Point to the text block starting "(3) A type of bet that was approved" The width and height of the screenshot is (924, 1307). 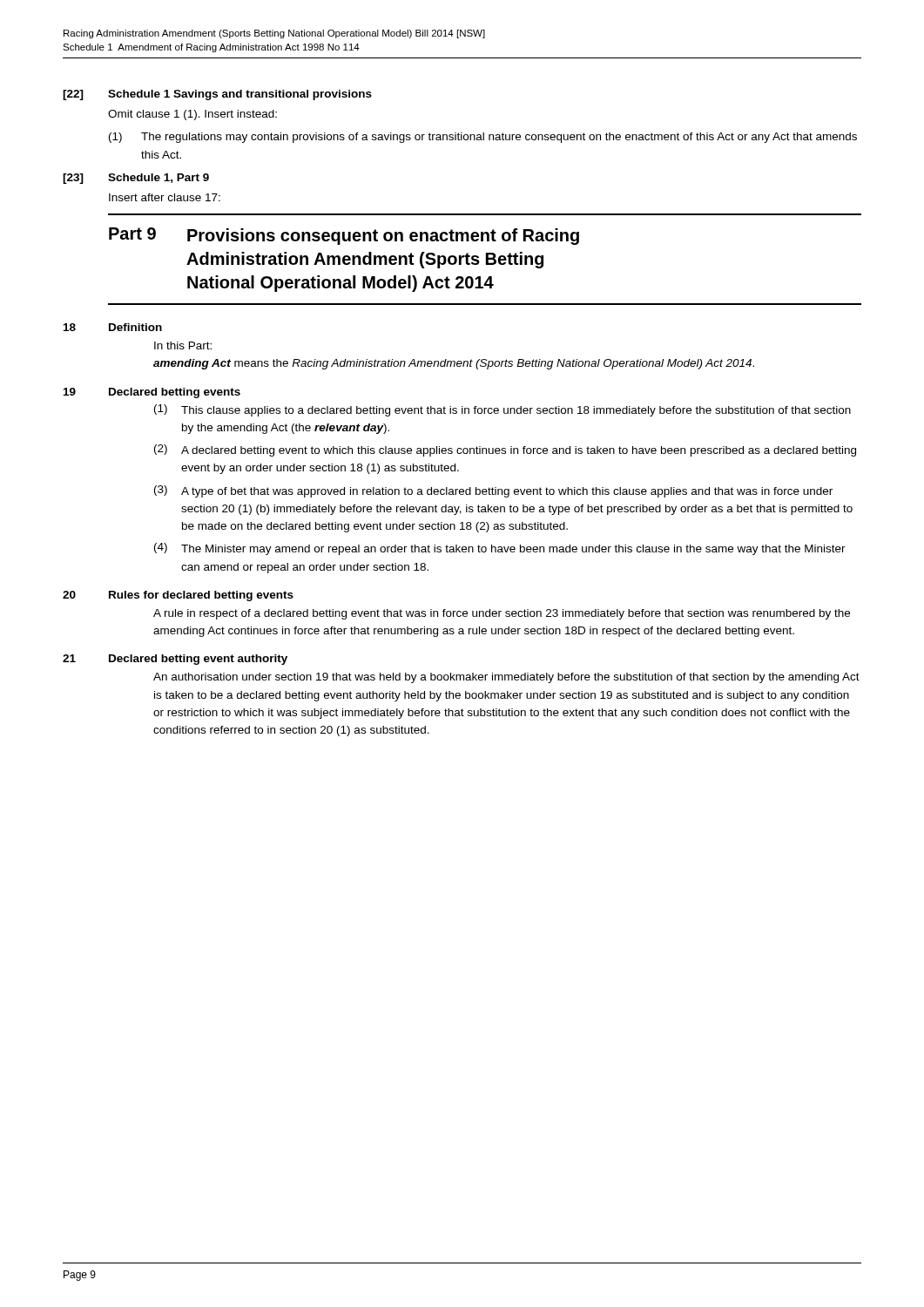click(507, 509)
